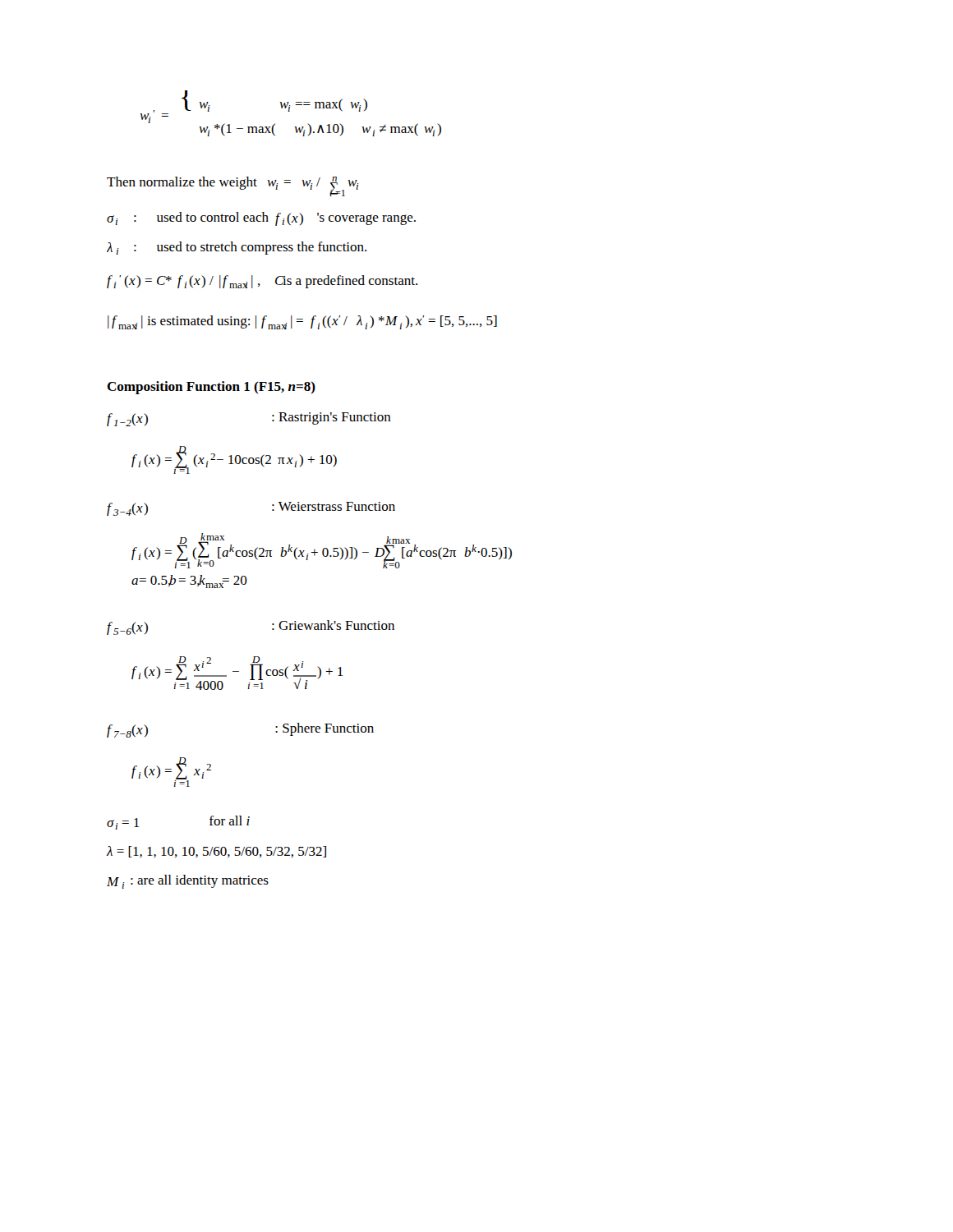The width and height of the screenshot is (953, 1232).
Task: Point to the block beginning "f 3−4 ( x ) : Weierstrass"
Action: pyautogui.click(x=132, y=509)
